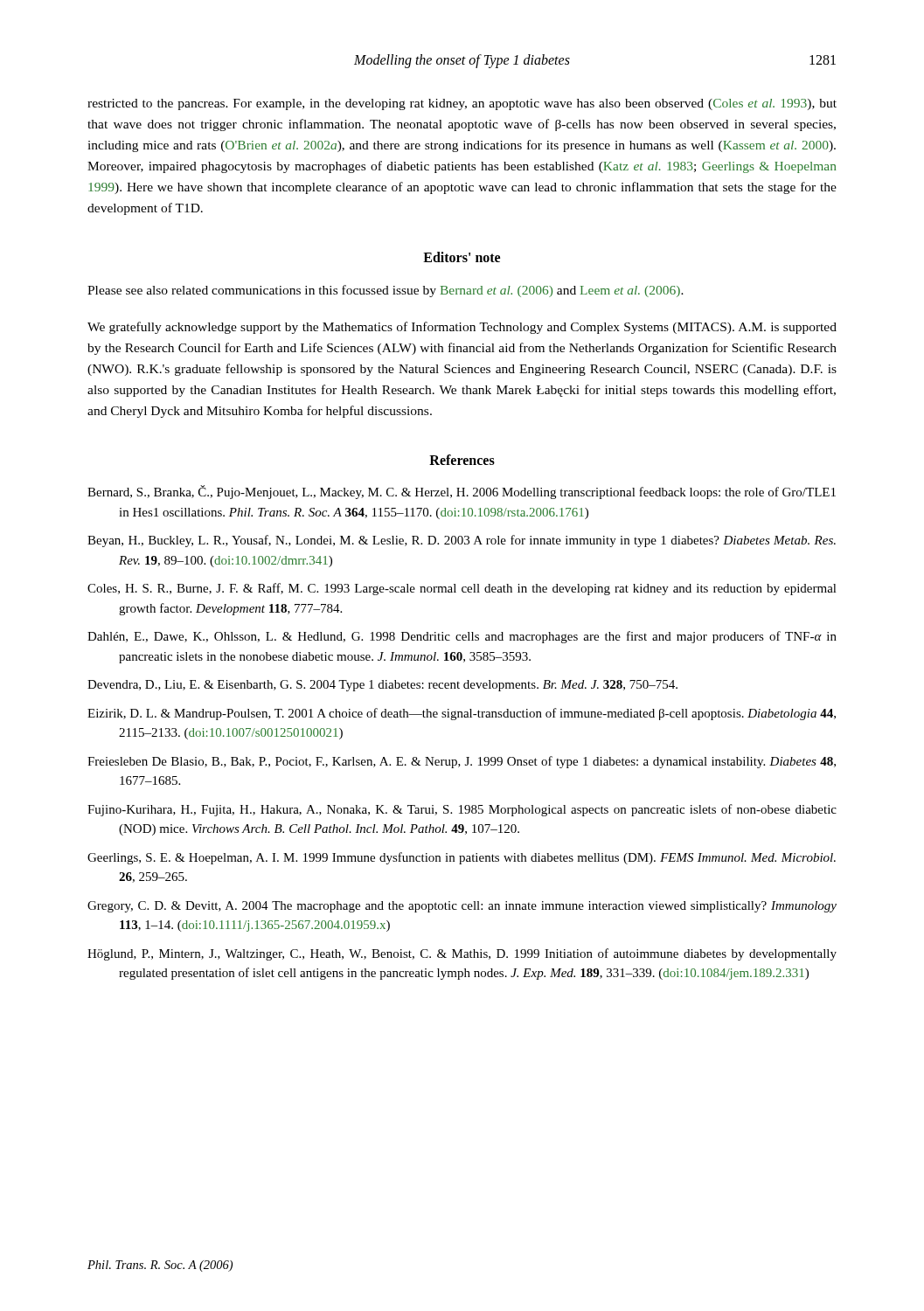Where is the passage that starts "Dahlén, E., Dawe, K., Ohlsson, L. &"?
This screenshot has width=924, height=1311.
click(462, 646)
